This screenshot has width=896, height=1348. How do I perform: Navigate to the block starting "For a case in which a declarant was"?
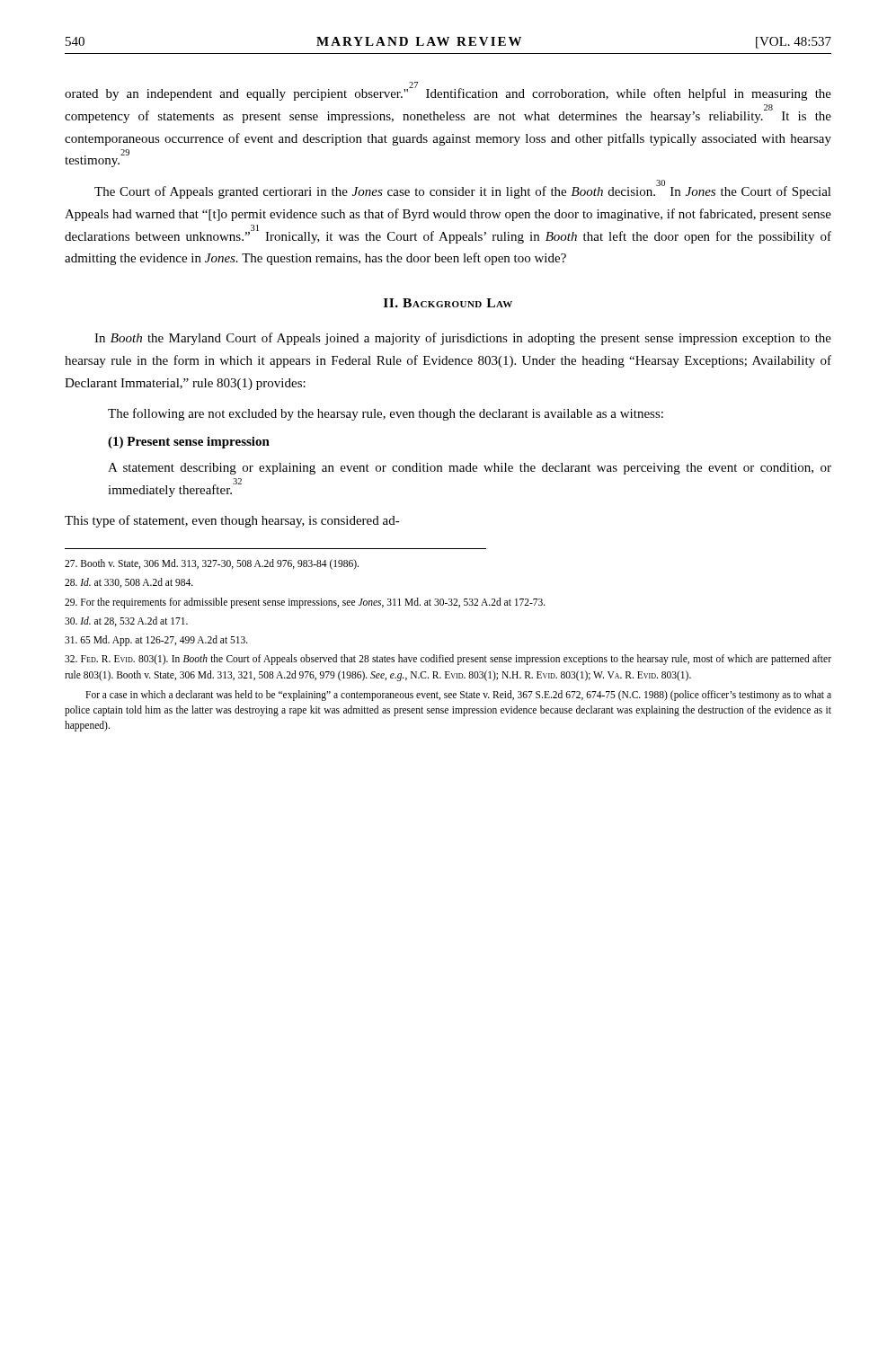pos(448,710)
